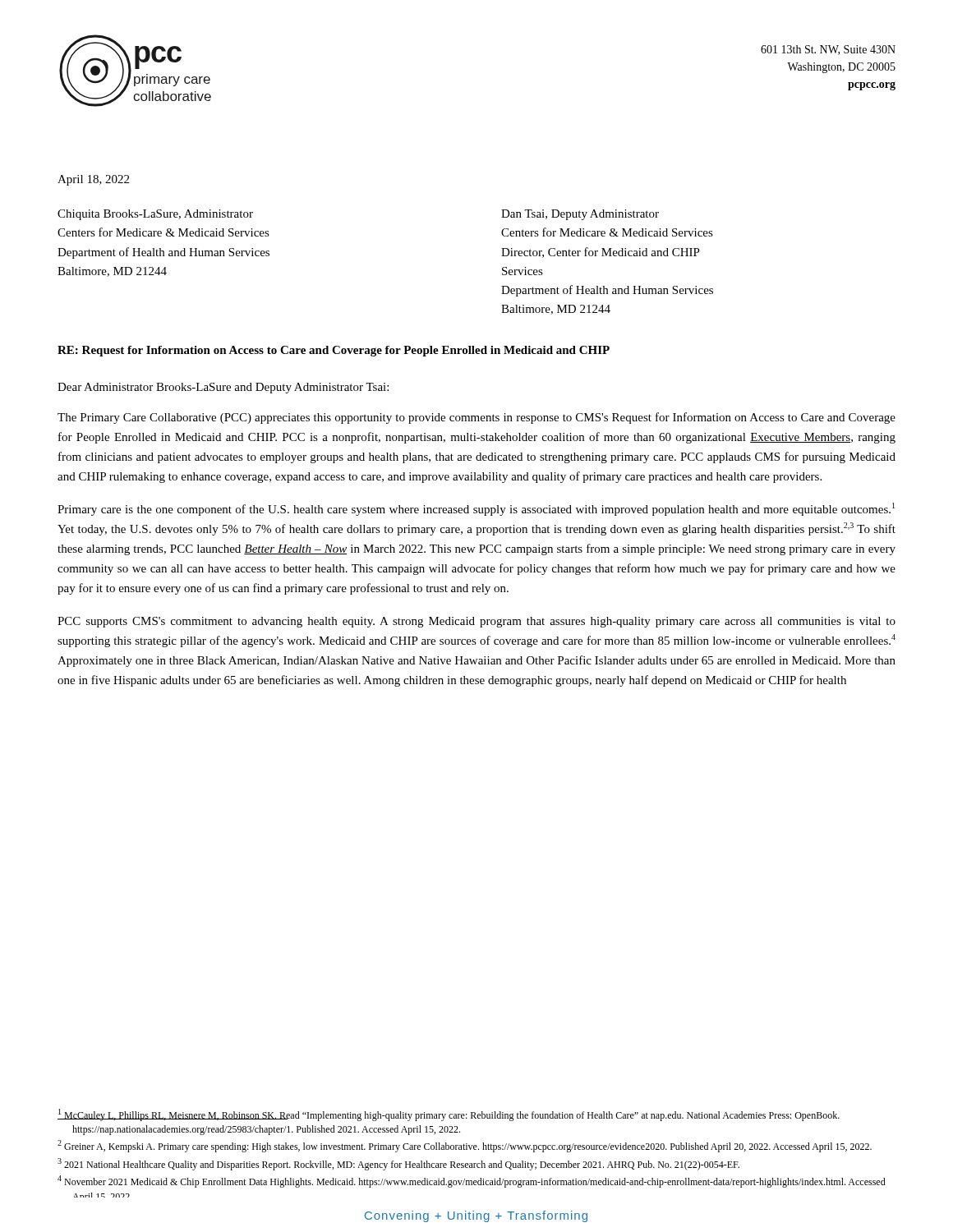Find the text block starting "Primary care is the"
The width and height of the screenshot is (953, 1232).
point(476,548)
